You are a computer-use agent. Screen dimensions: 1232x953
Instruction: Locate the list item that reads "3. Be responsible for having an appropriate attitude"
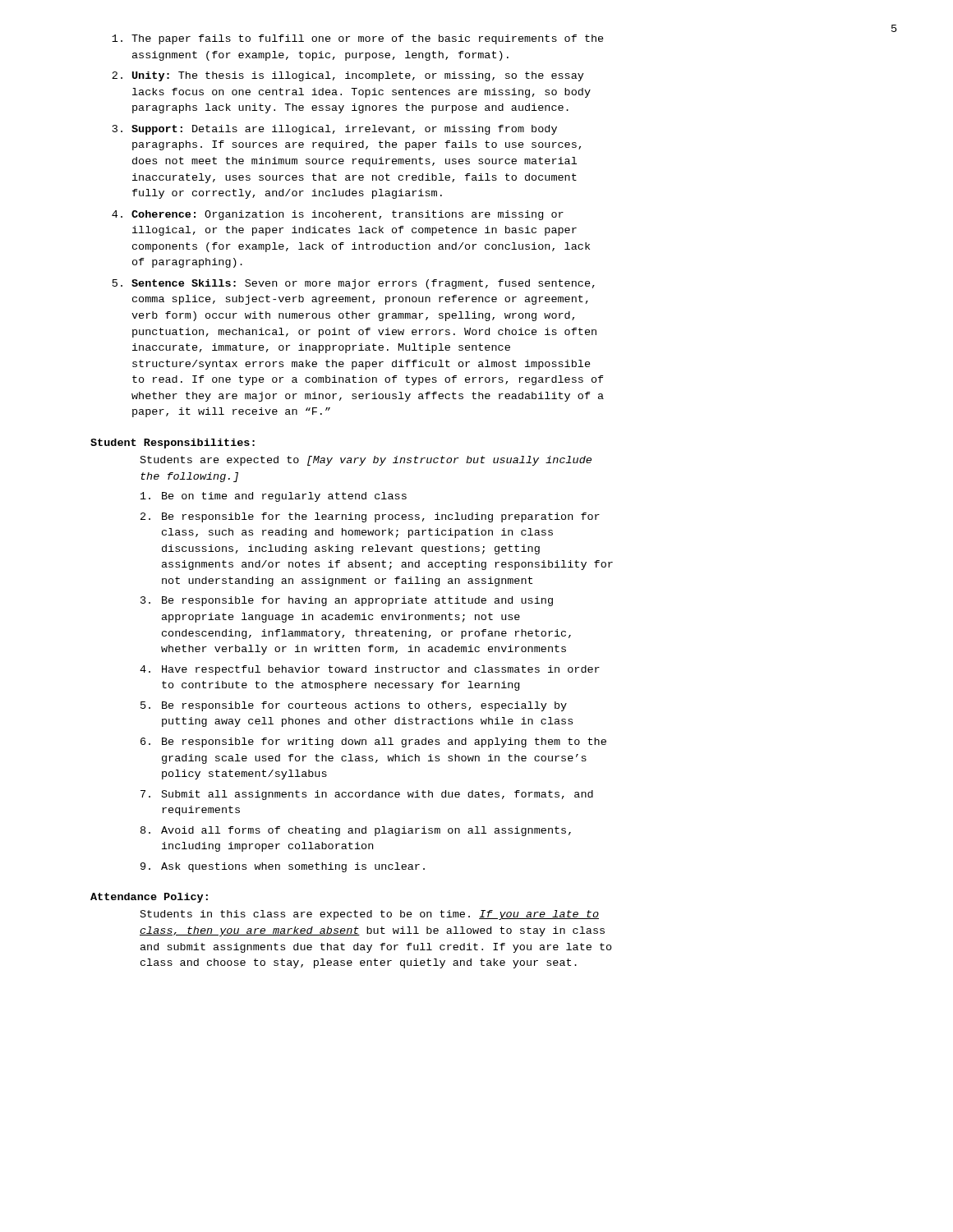click(x=357, y=625)
